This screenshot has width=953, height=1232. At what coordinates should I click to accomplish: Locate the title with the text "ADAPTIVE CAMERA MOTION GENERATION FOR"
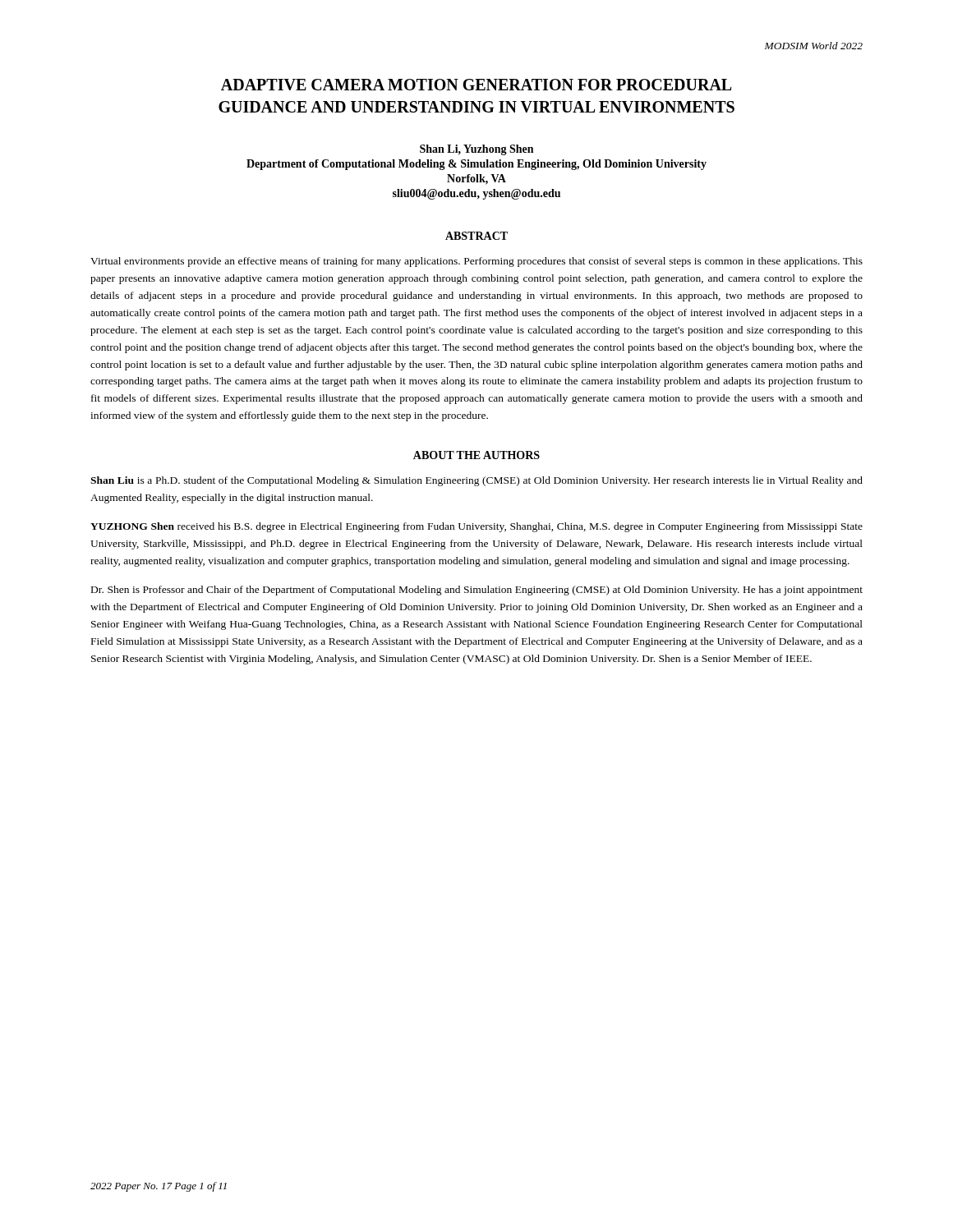476,96
